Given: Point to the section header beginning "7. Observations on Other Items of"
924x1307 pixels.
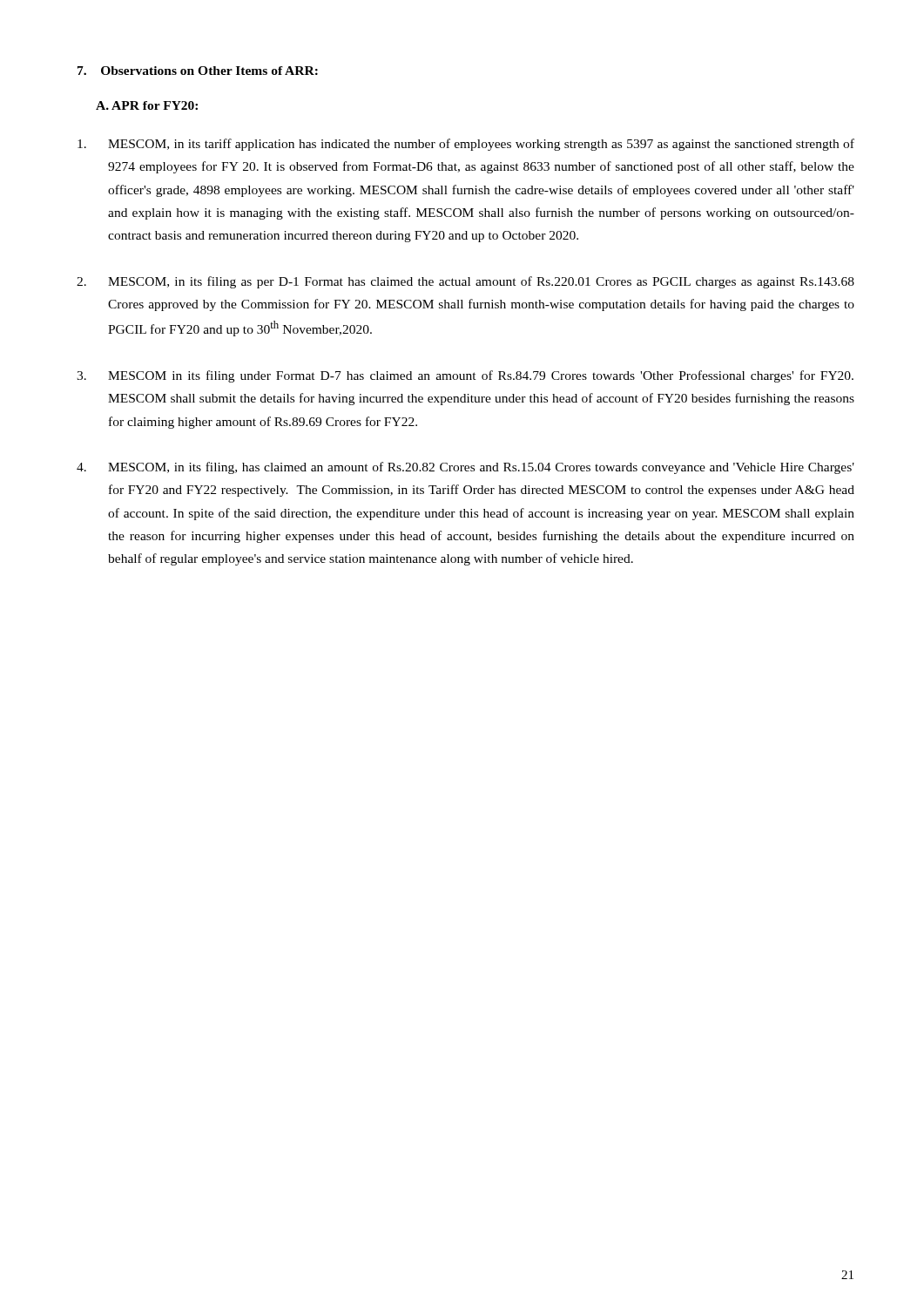Looking at the screenshot, I should point(198,70).
